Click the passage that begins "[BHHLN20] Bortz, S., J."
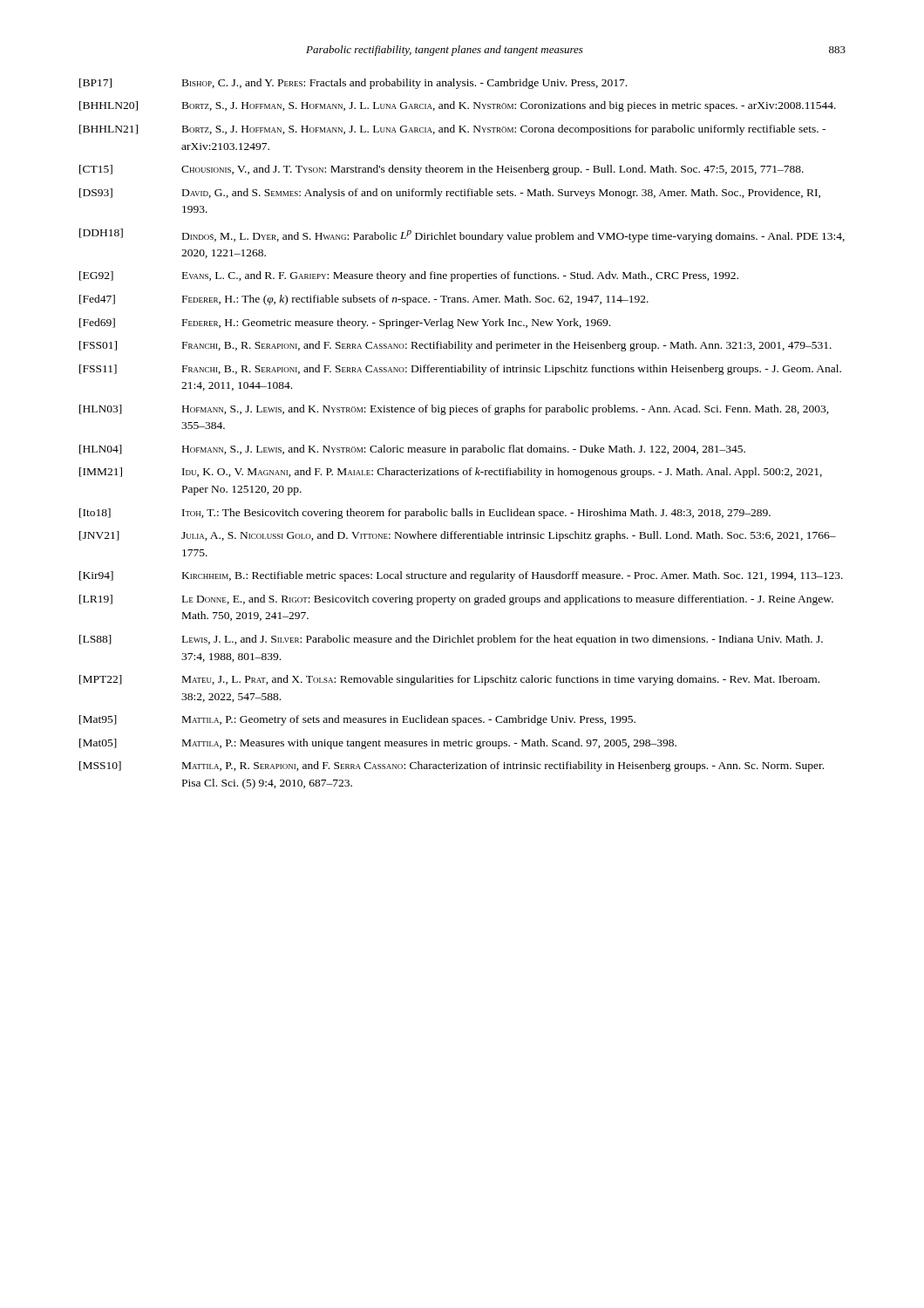 (462, 106)
